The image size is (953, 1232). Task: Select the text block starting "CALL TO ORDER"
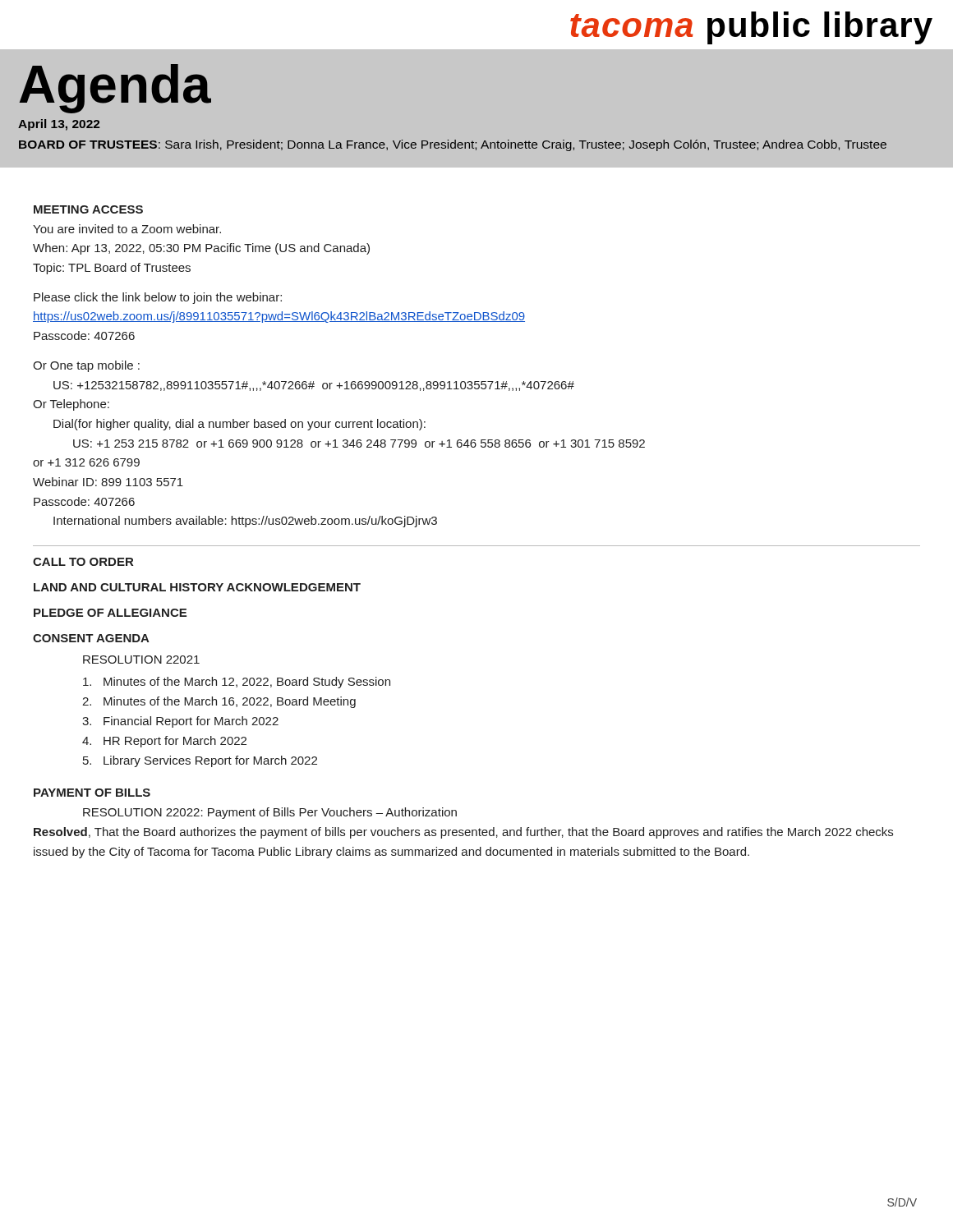(83, 561)
